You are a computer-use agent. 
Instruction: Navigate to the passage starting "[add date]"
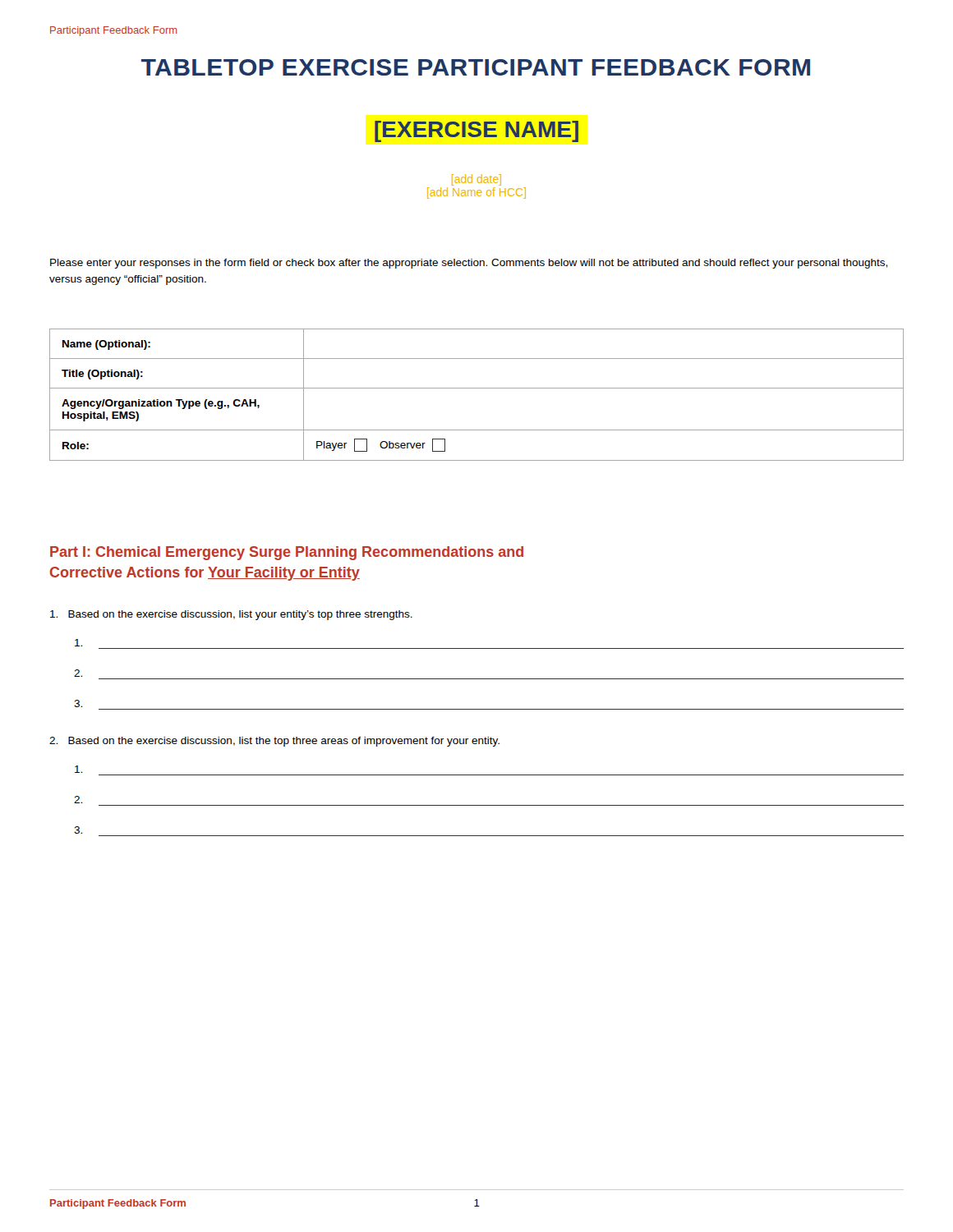click(x=476, y=179)
